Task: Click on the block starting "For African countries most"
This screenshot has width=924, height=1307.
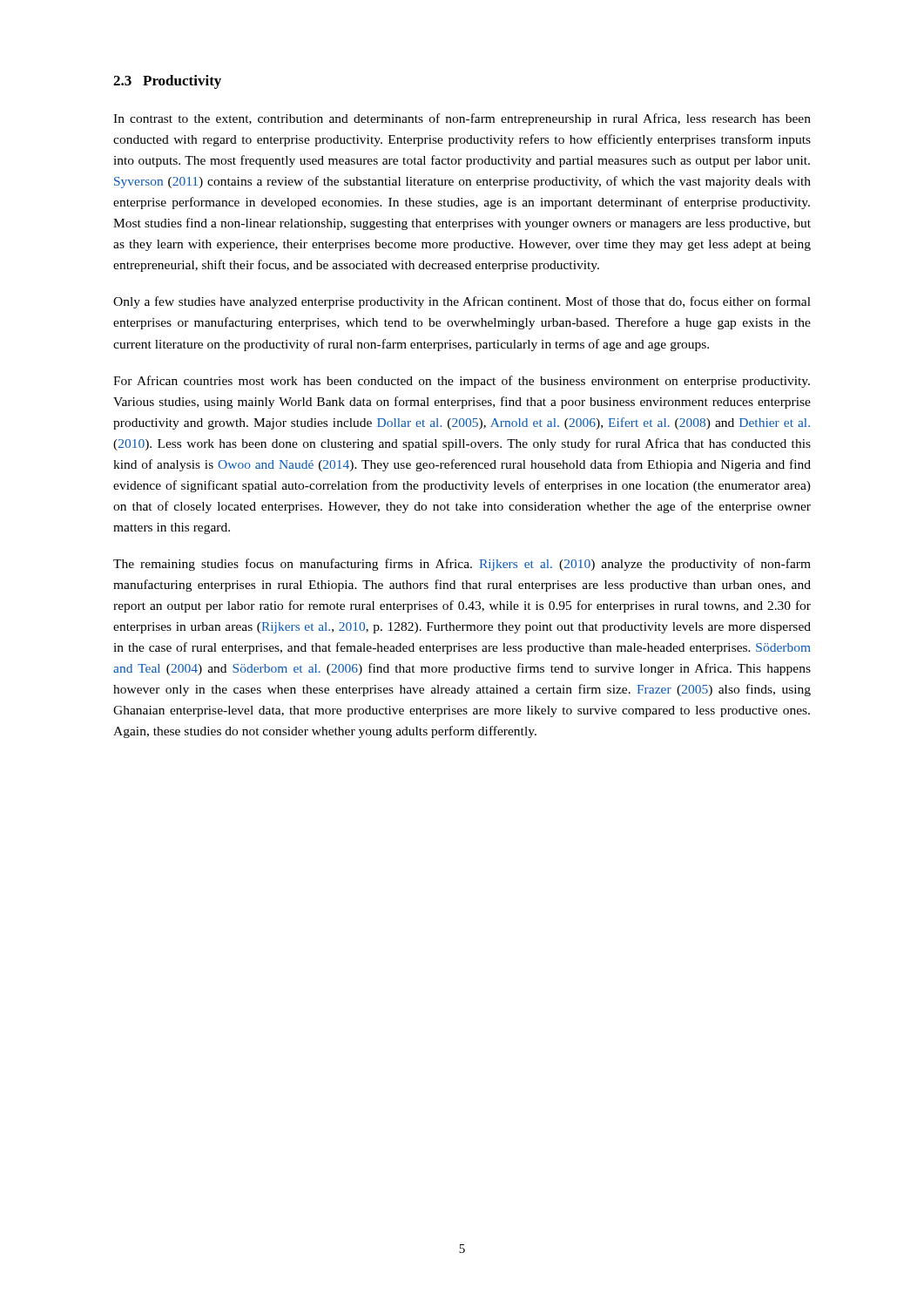Action: click(x=462, y=453)
